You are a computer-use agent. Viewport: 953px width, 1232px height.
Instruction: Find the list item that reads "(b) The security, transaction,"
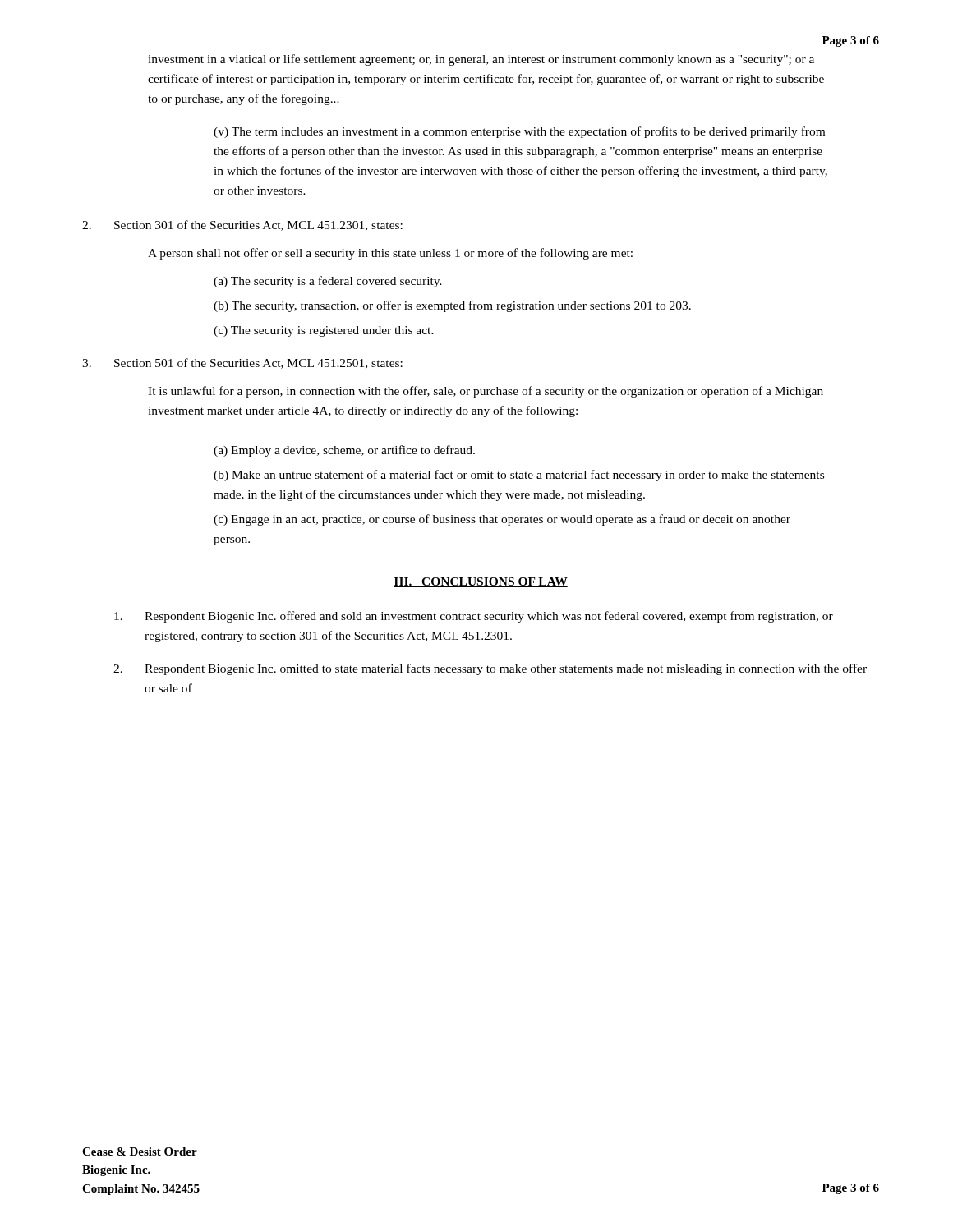click(x=453, y=305)
